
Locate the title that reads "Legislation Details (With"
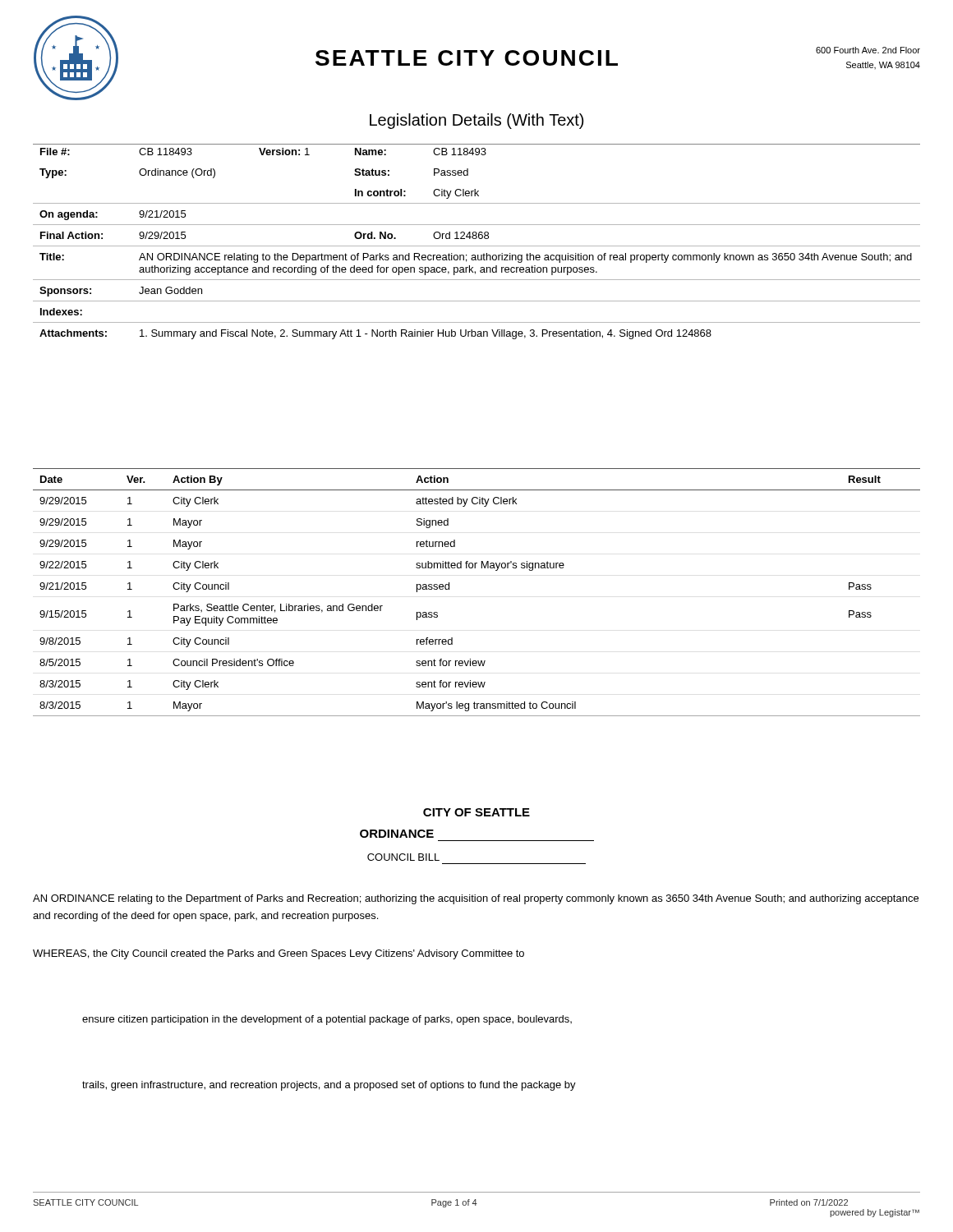click(x=476, y=120)
